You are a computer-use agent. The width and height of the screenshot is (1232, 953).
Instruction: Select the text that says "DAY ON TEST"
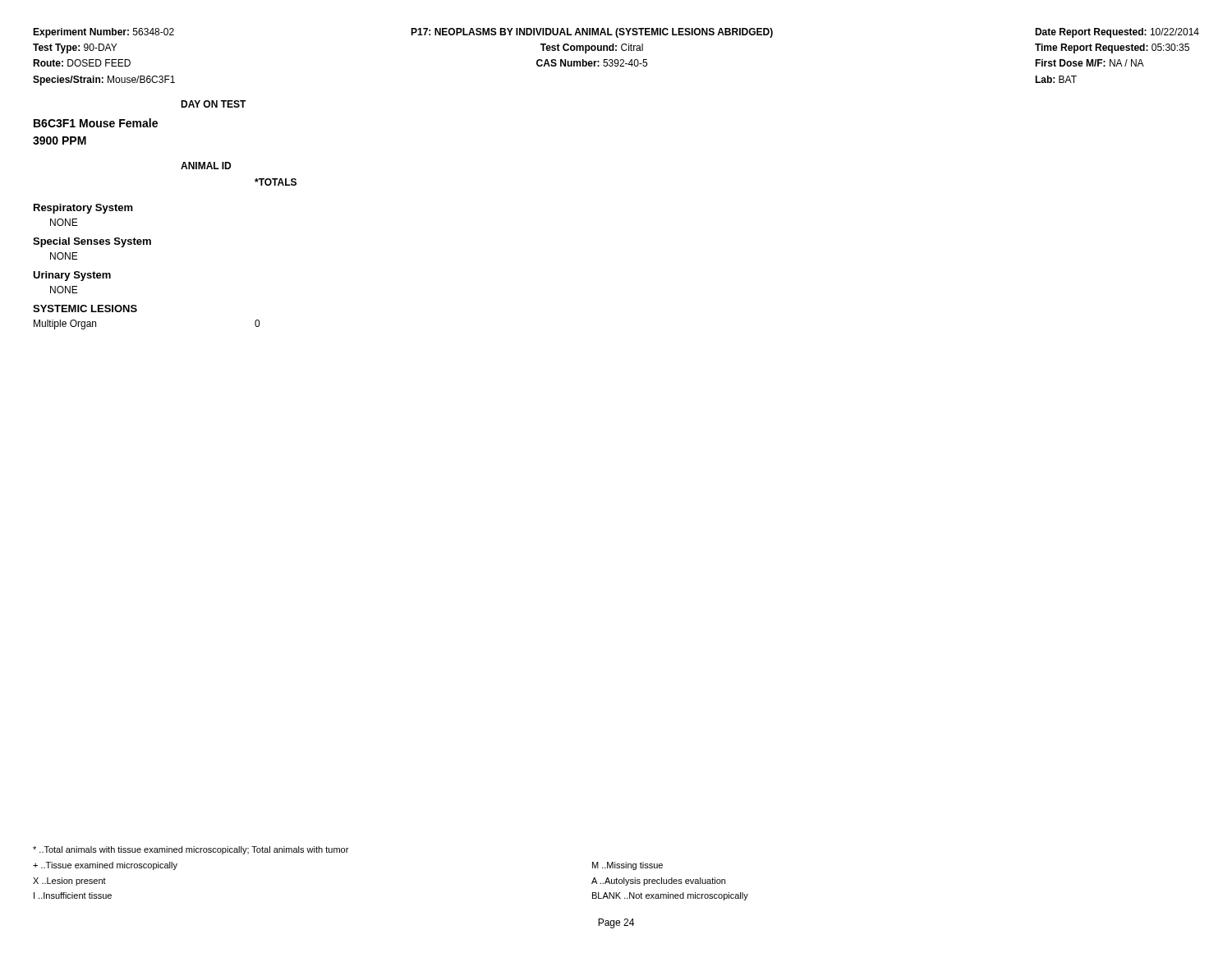pyautogui.click(x=213, y=104)
